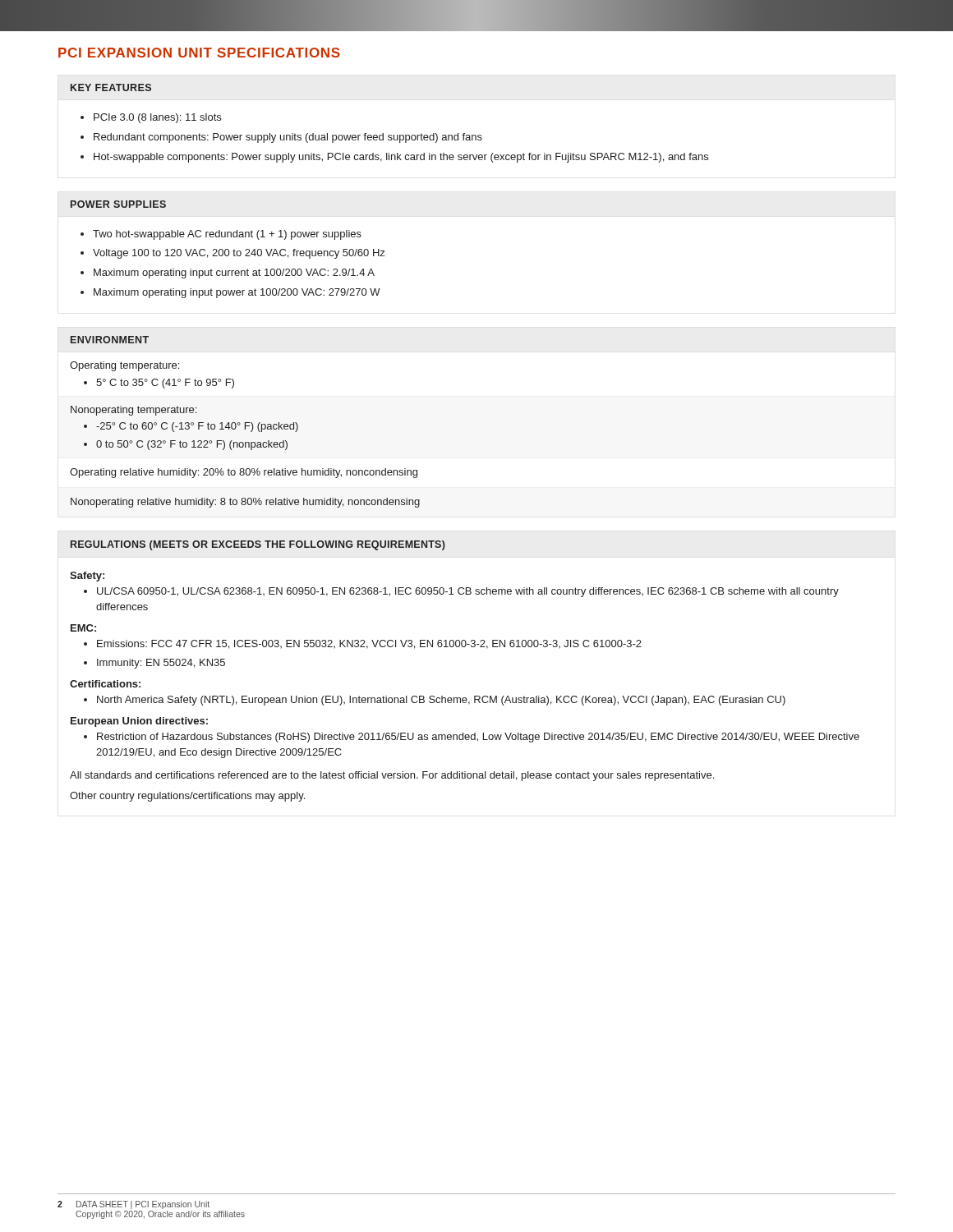
Task: Find the list item containing "Restriction of Hazardous Substances (RoHS)"
Action: [478, 744]
